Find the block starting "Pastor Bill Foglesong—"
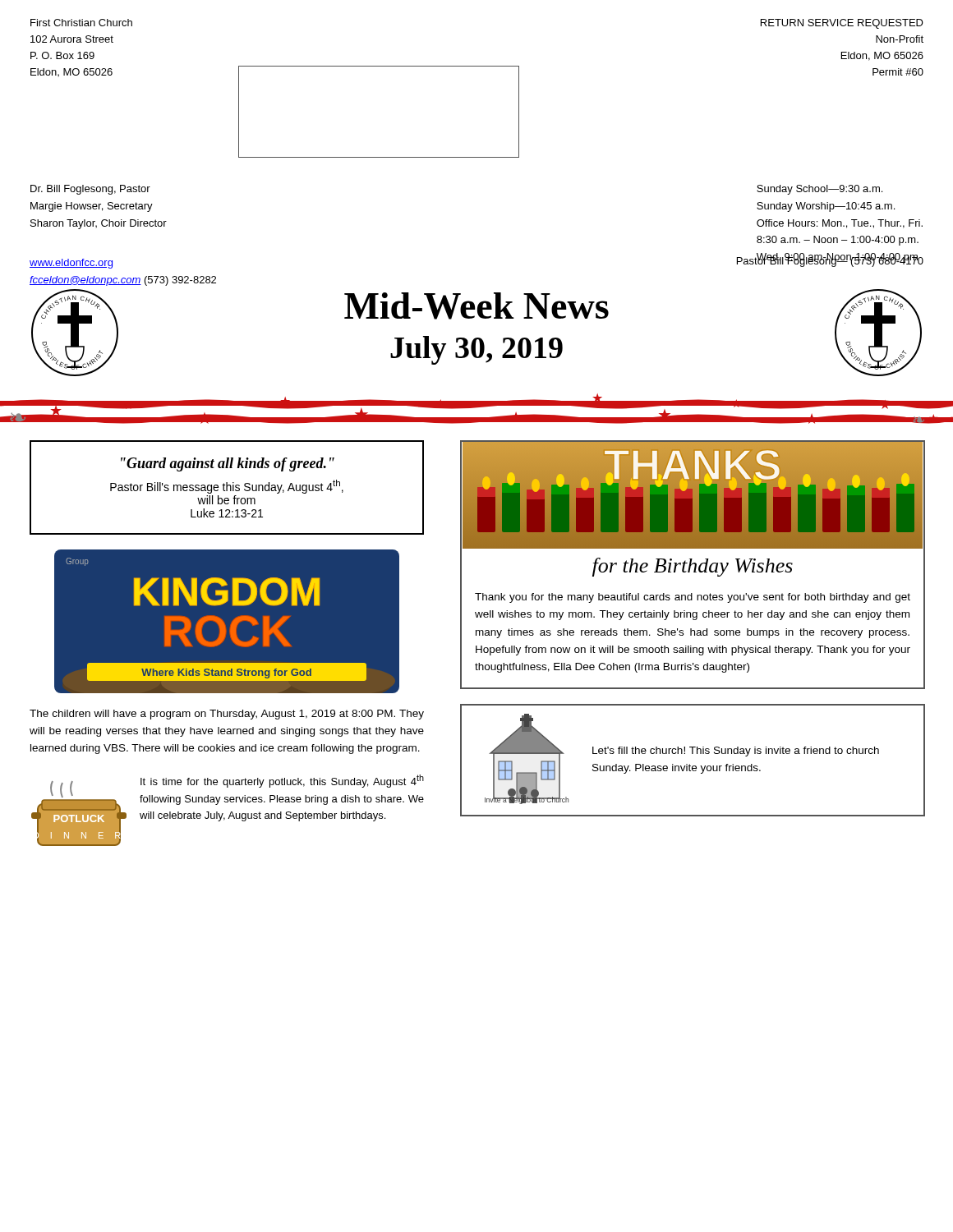The image size is (953, 1232). click(830, 261)
